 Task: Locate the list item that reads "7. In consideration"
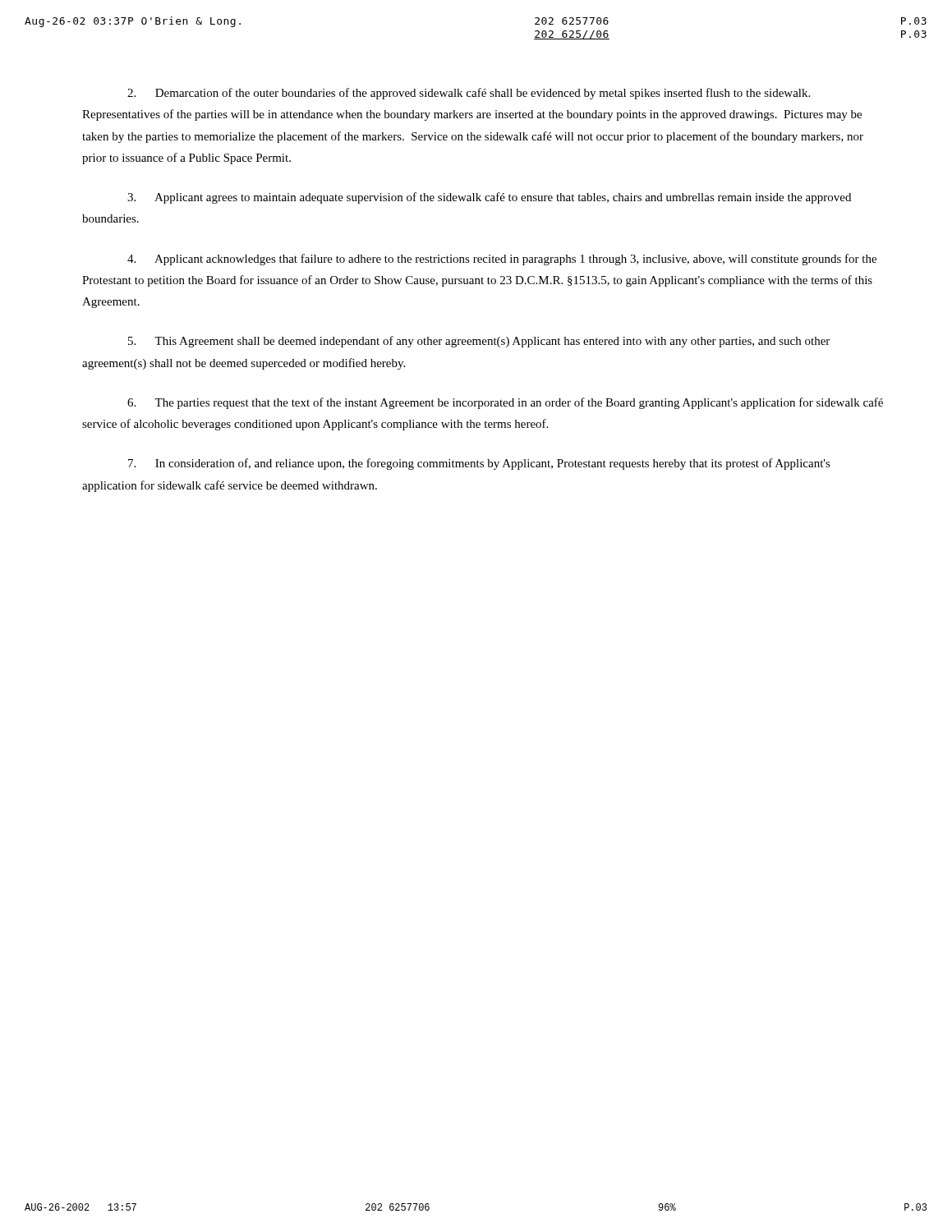click(x=456, y=474)
